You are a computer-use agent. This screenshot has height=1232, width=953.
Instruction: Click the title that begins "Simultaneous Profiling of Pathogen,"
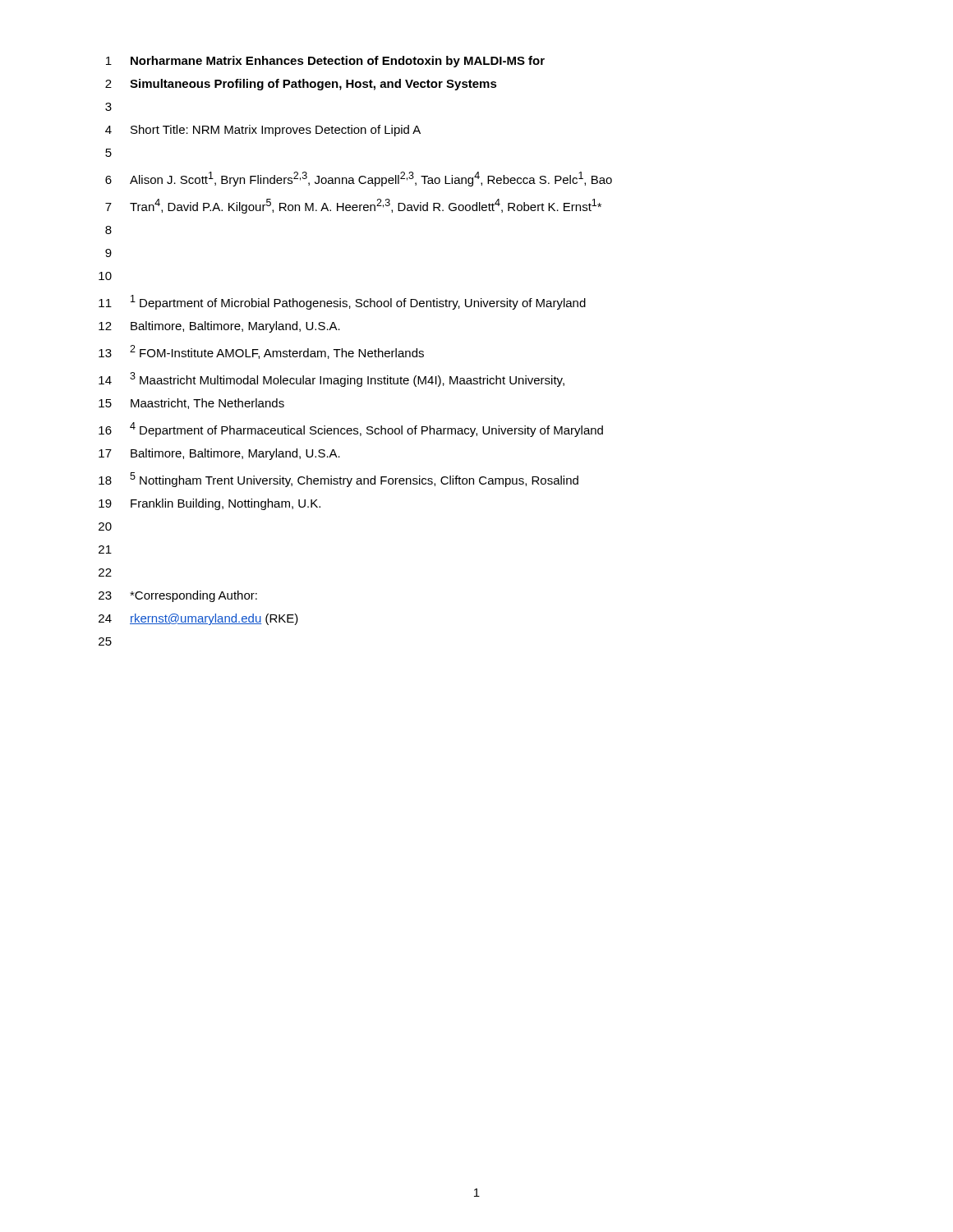click(x=313, y=83)
